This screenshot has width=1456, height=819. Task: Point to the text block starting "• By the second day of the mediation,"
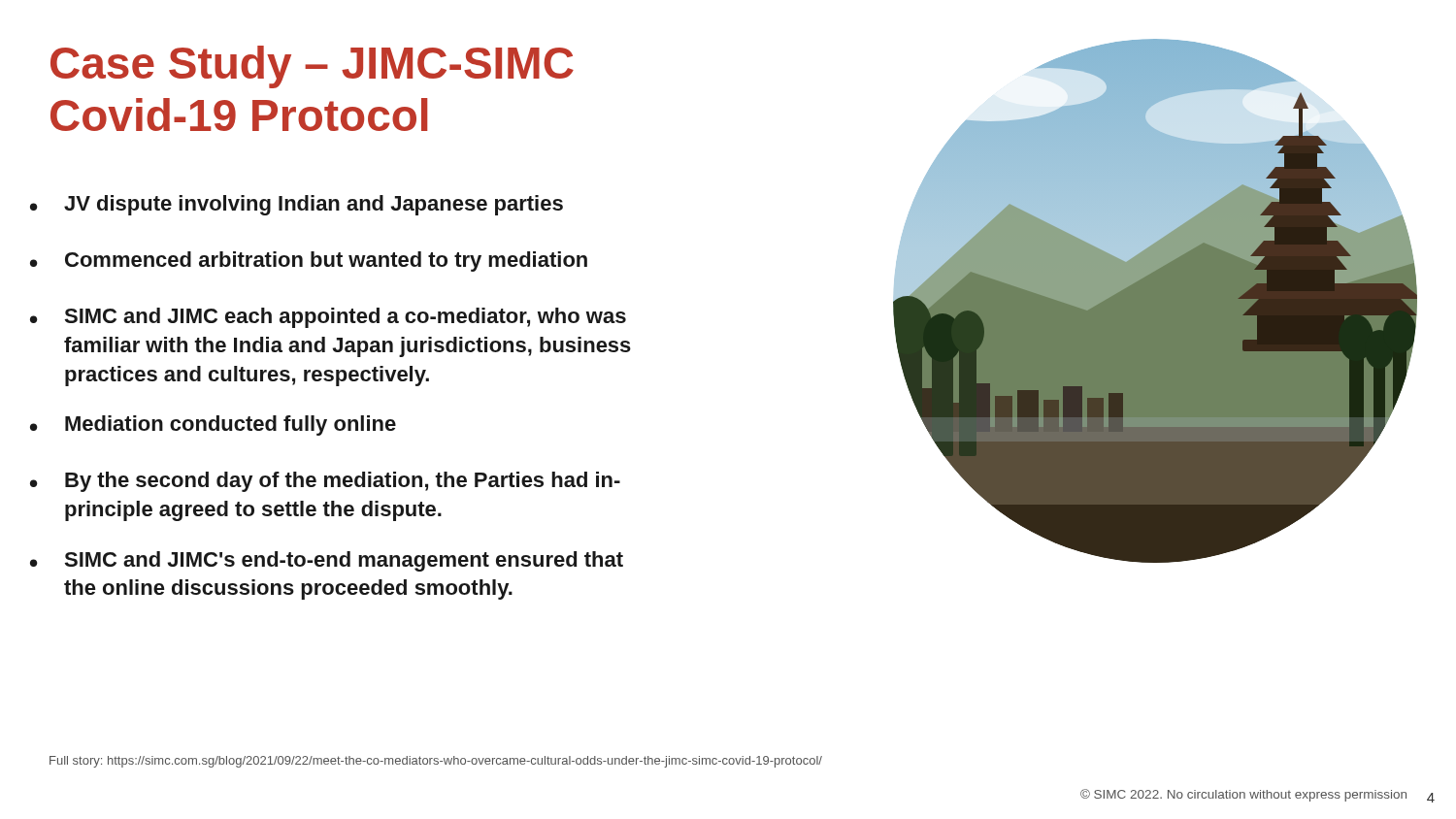point(345,495)
